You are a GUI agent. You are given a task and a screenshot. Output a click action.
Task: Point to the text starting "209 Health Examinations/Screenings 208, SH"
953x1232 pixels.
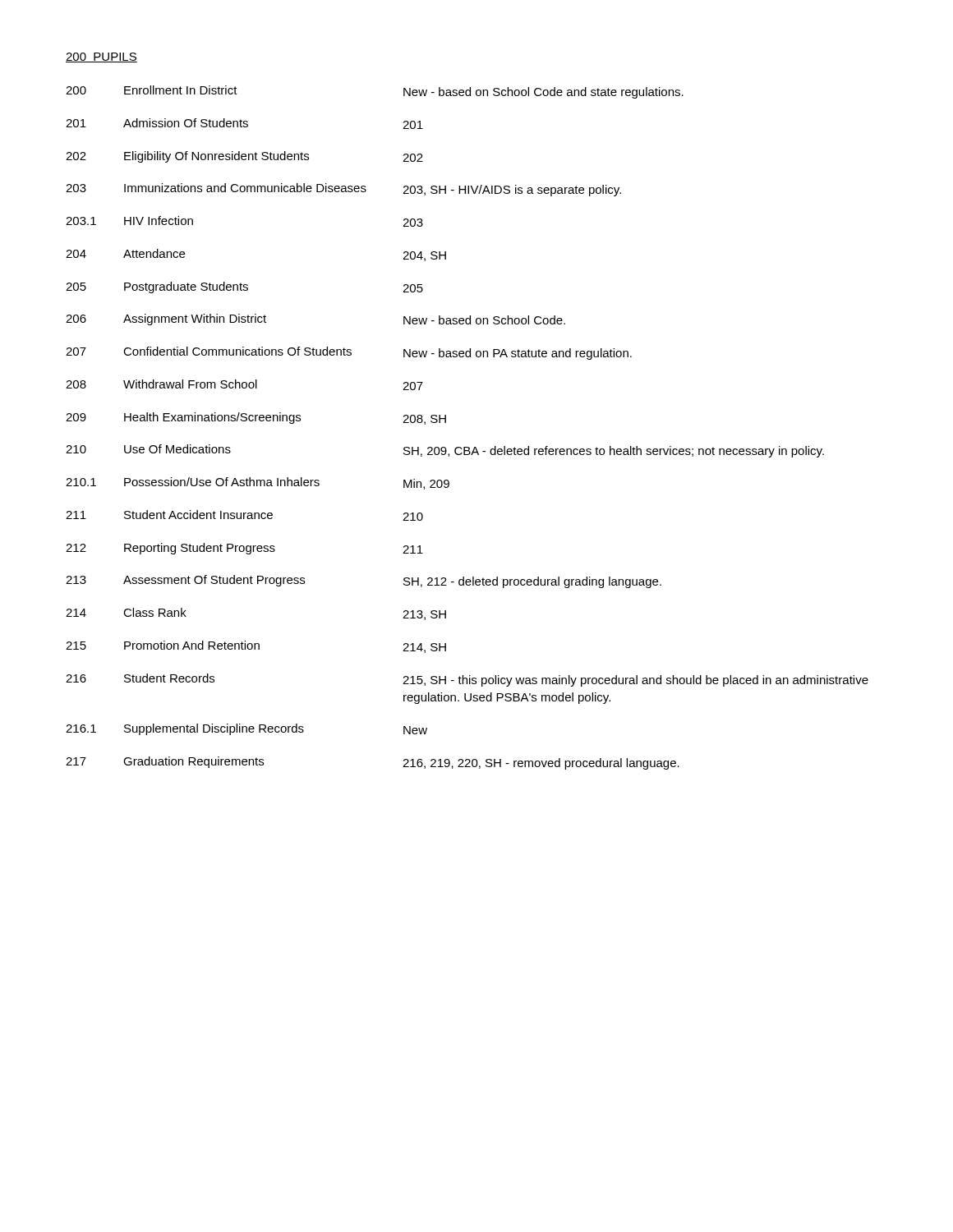256,418
